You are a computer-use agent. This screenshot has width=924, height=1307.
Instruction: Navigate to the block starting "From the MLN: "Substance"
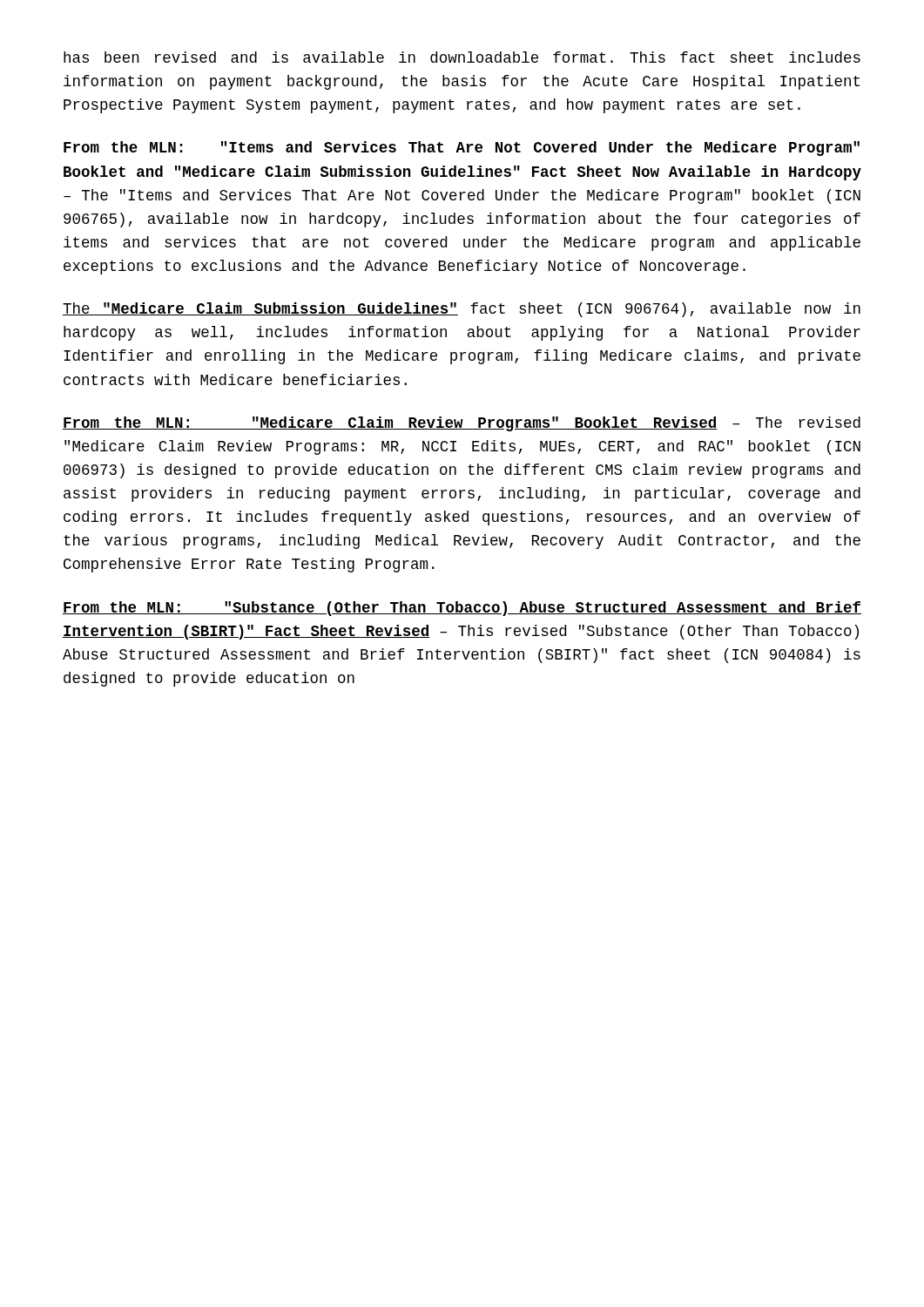tap(462, 643)
